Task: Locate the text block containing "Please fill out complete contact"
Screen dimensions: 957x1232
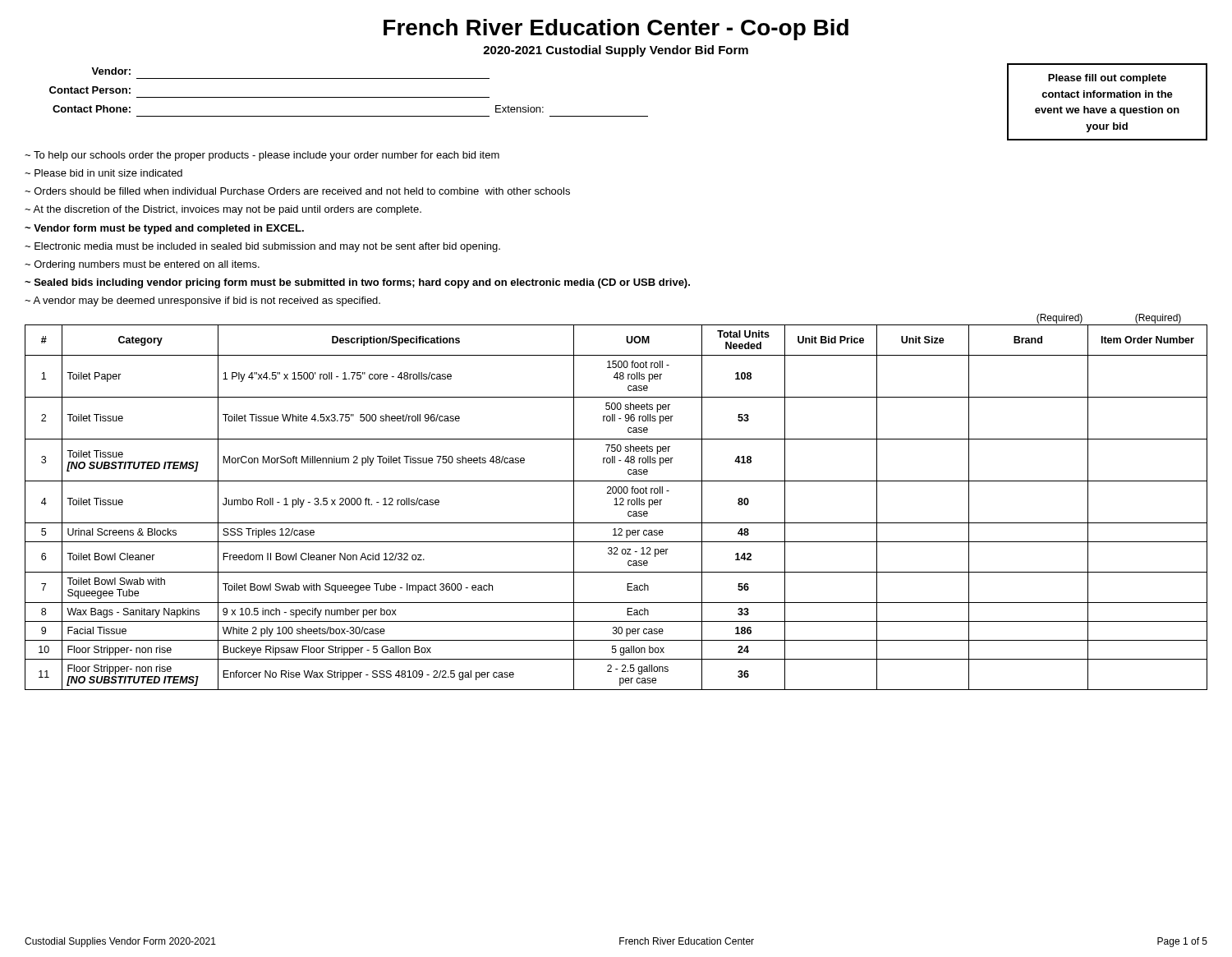Action: [1107, 102]
